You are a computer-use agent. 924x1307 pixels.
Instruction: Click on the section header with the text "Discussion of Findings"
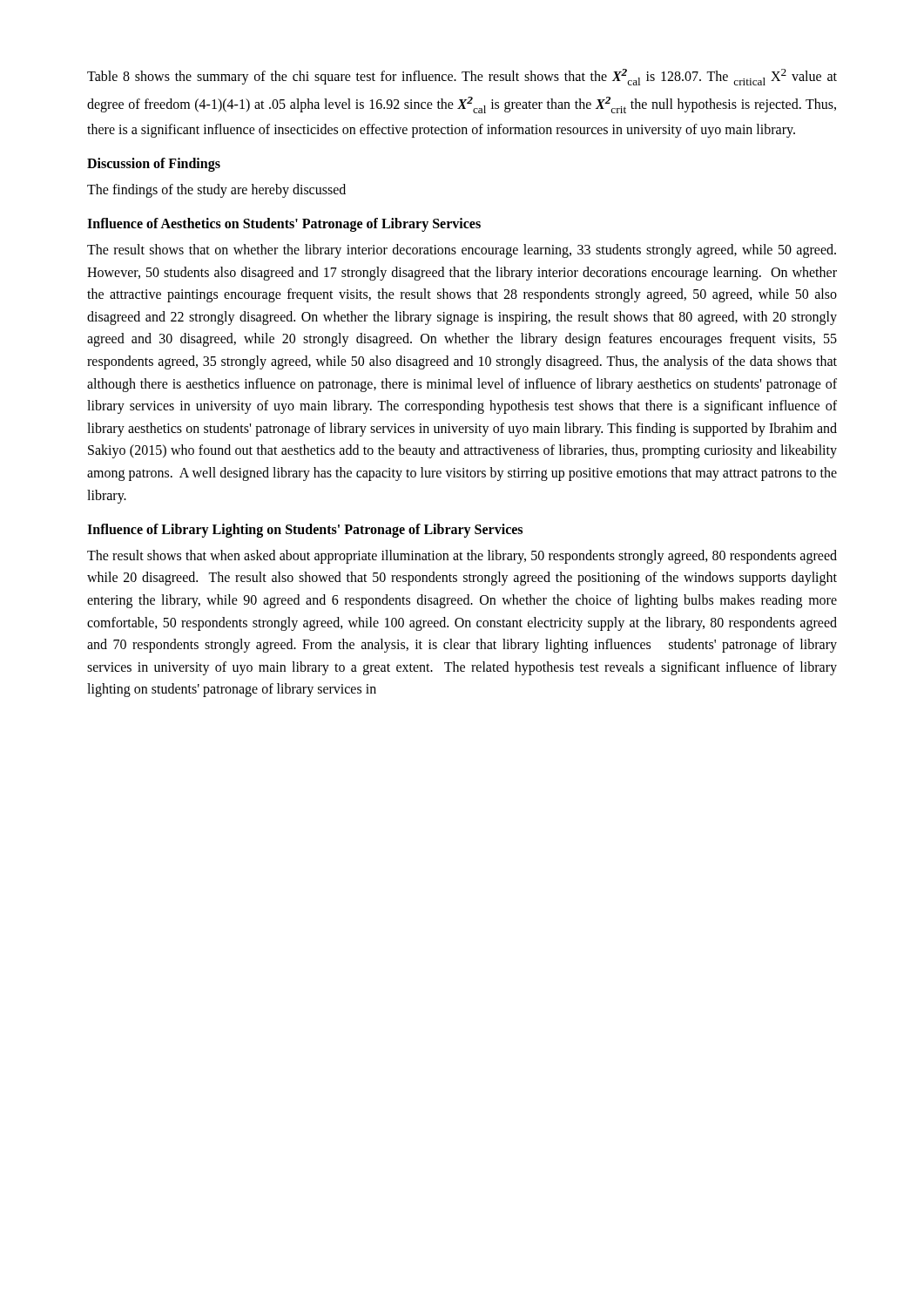click(154, 164)
